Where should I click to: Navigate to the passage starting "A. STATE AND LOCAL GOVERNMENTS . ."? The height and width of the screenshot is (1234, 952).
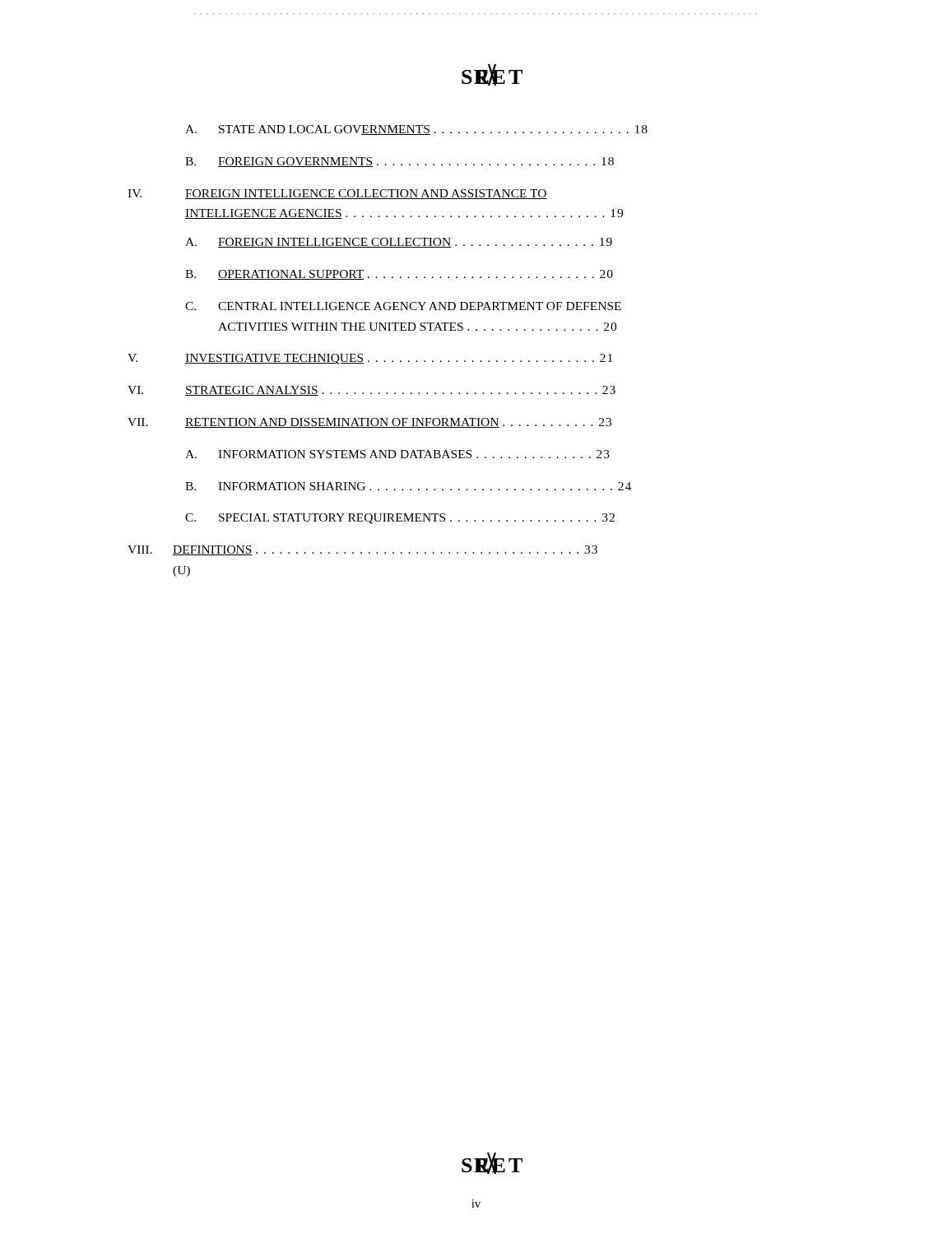(x=507, y=130)
